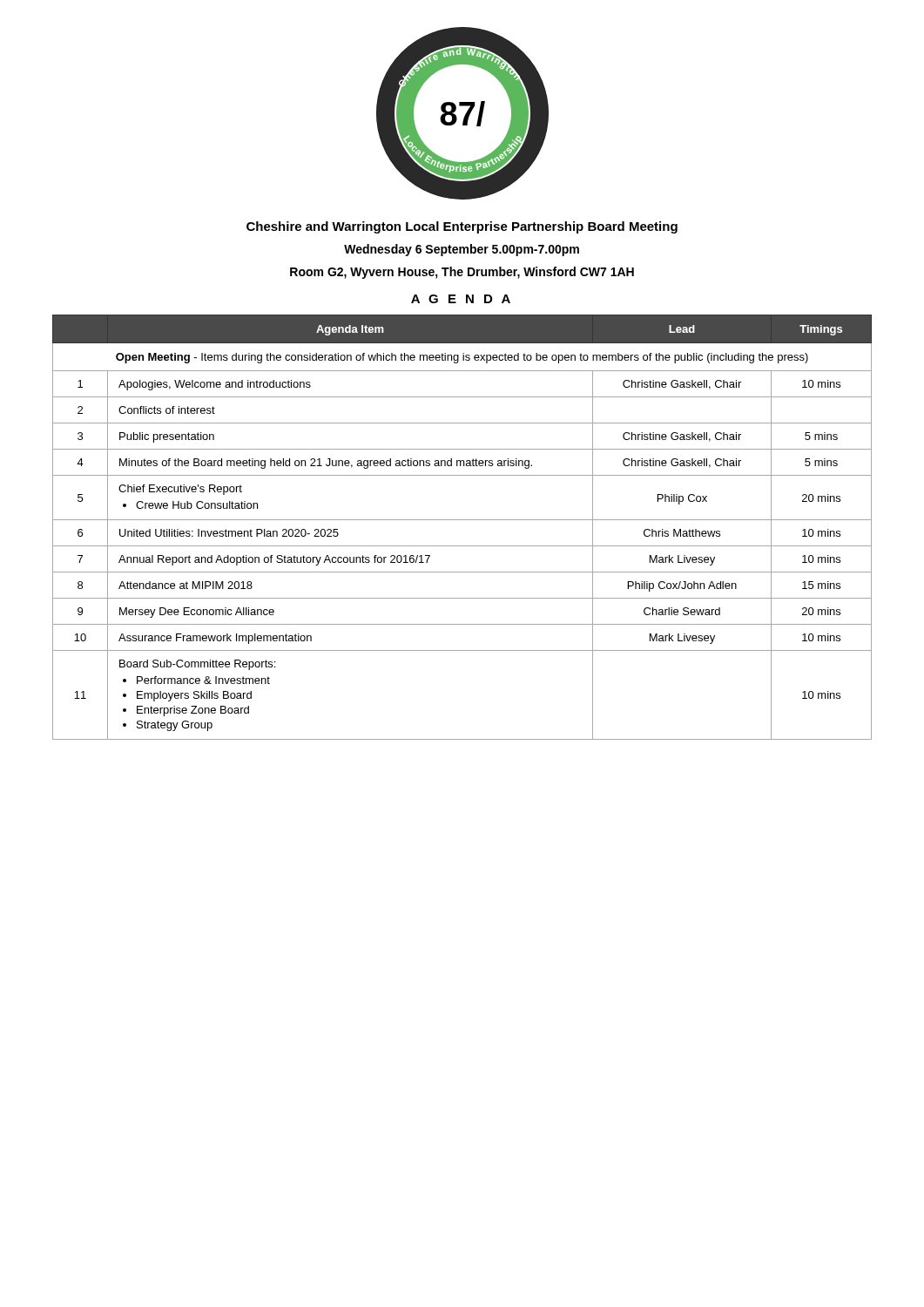Click on the table containing "Minutes of the Board meeting"
Viewport: 924px width, 1307px height.
(462, 527)
